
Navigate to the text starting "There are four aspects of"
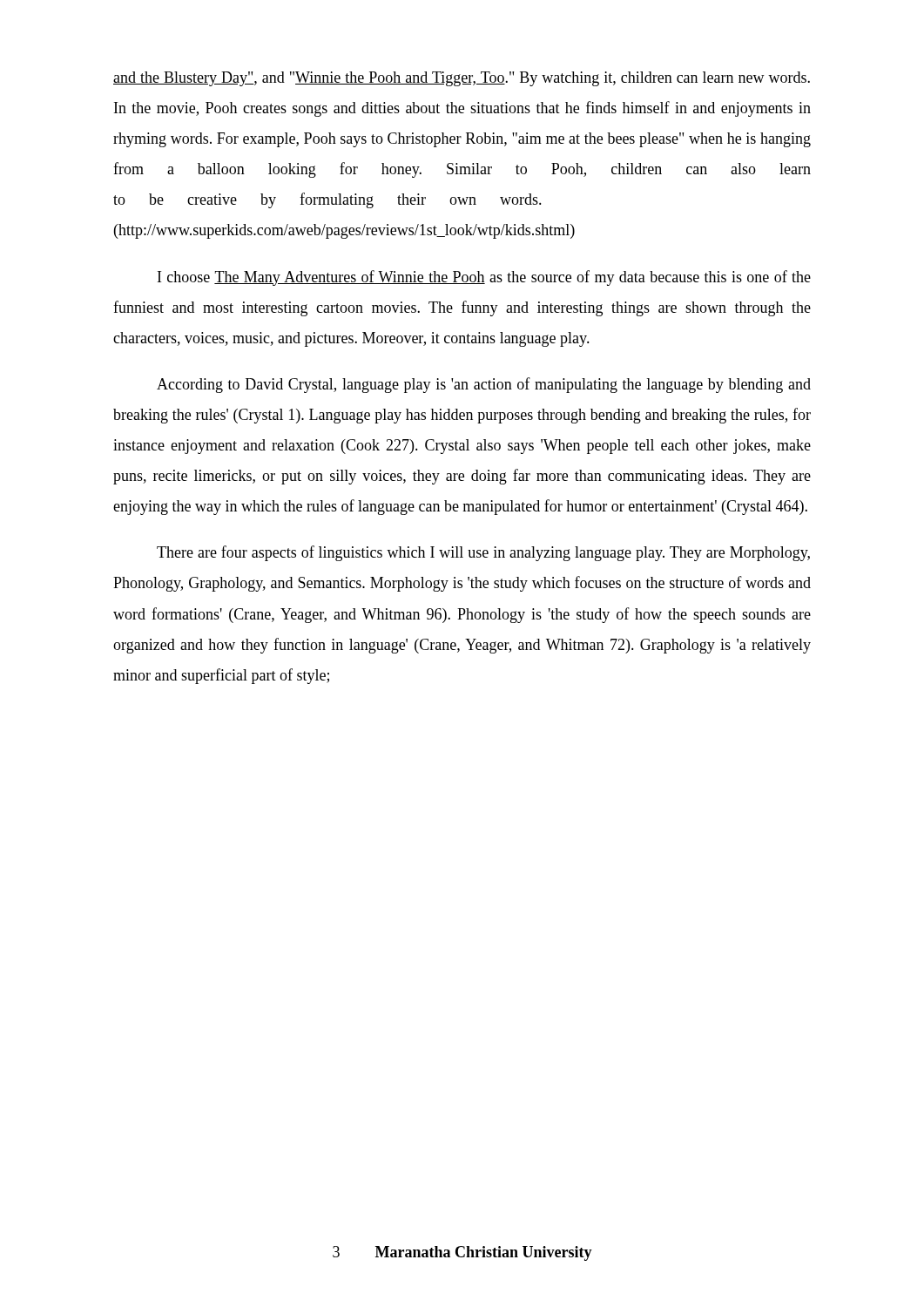pyautogui.click(x=462, y=614)
